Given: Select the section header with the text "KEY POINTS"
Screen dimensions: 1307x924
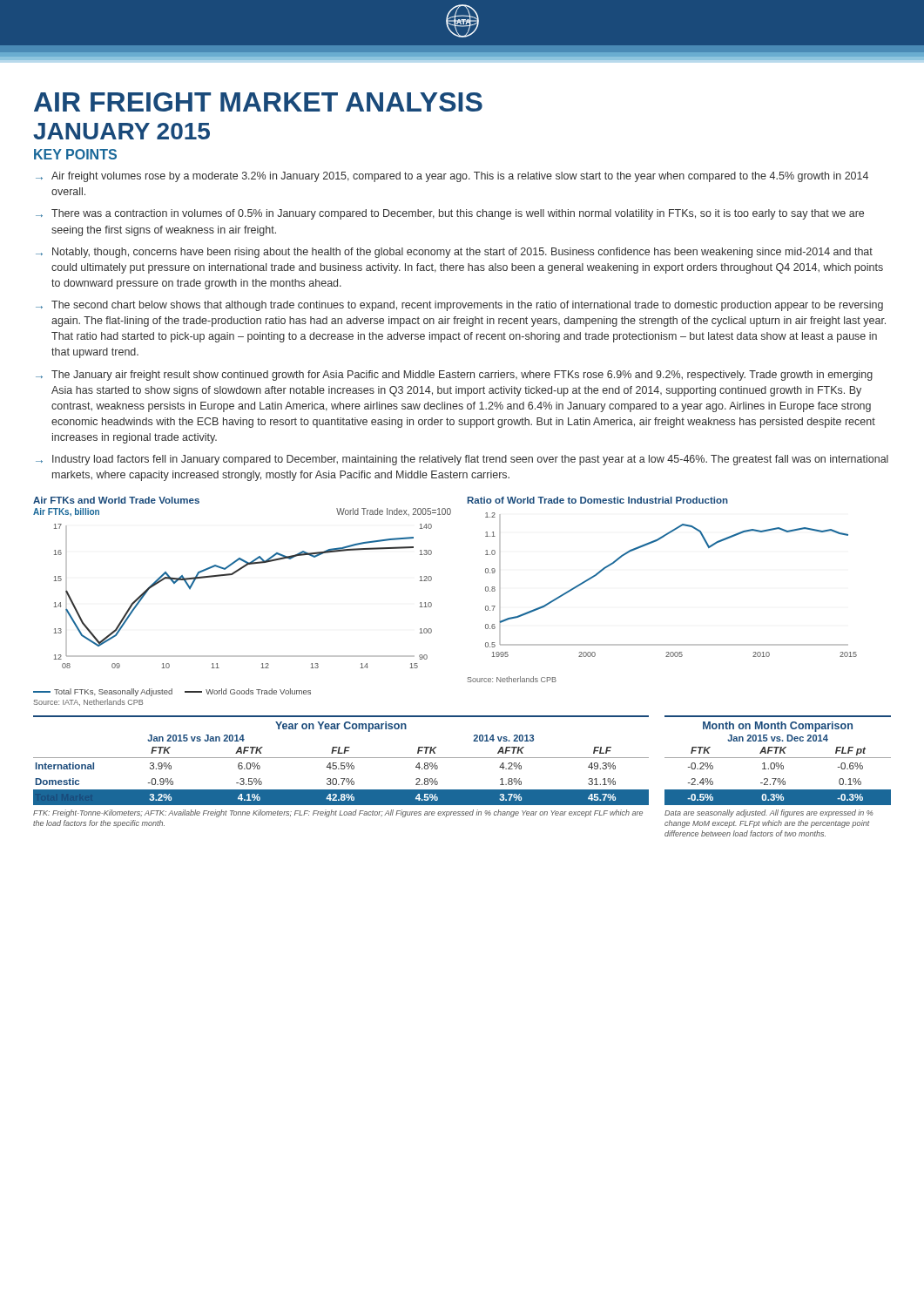Looking at the screenshot, I should point(75,155).
